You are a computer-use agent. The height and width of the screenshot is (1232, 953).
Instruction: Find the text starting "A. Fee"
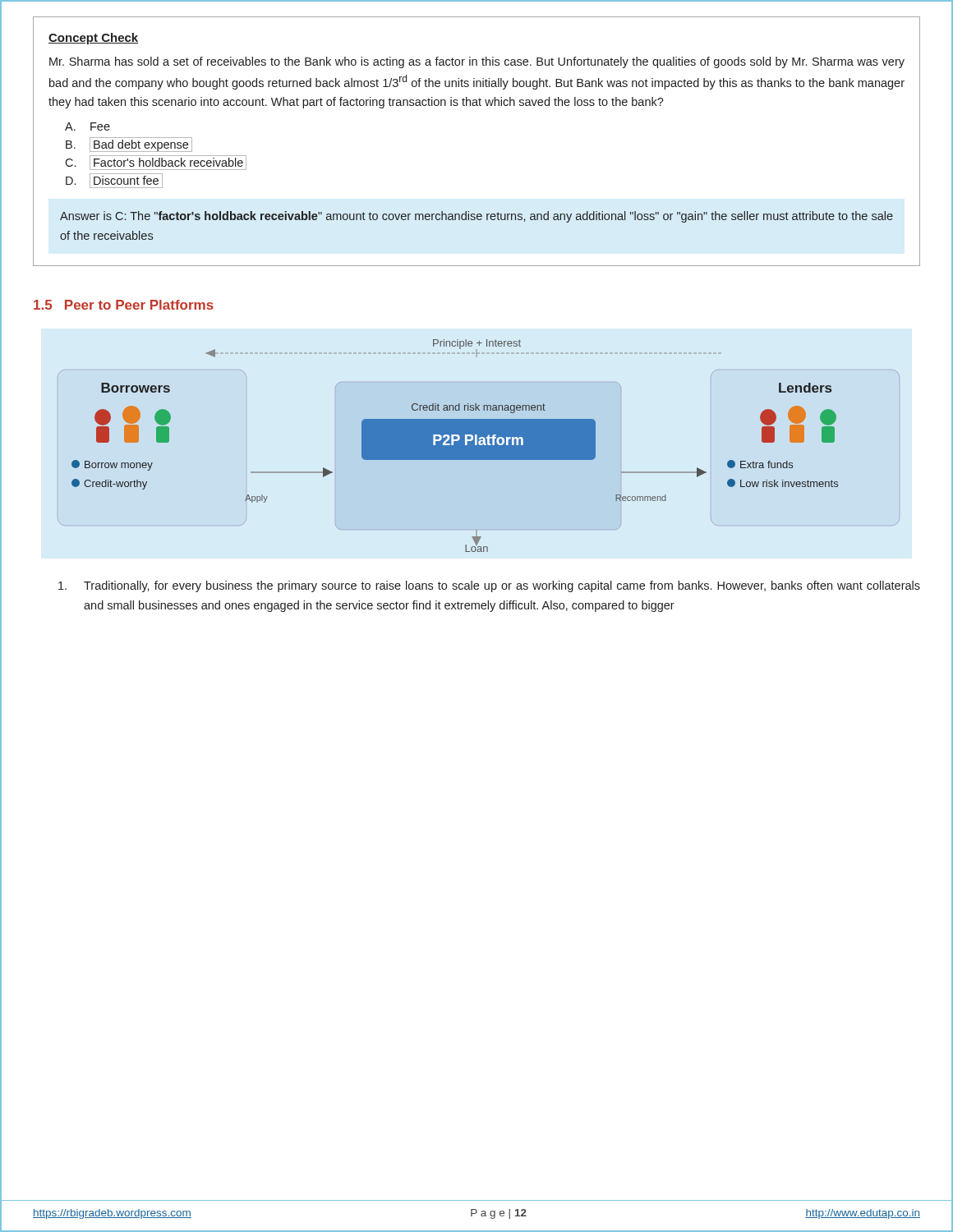coord(87,127)
